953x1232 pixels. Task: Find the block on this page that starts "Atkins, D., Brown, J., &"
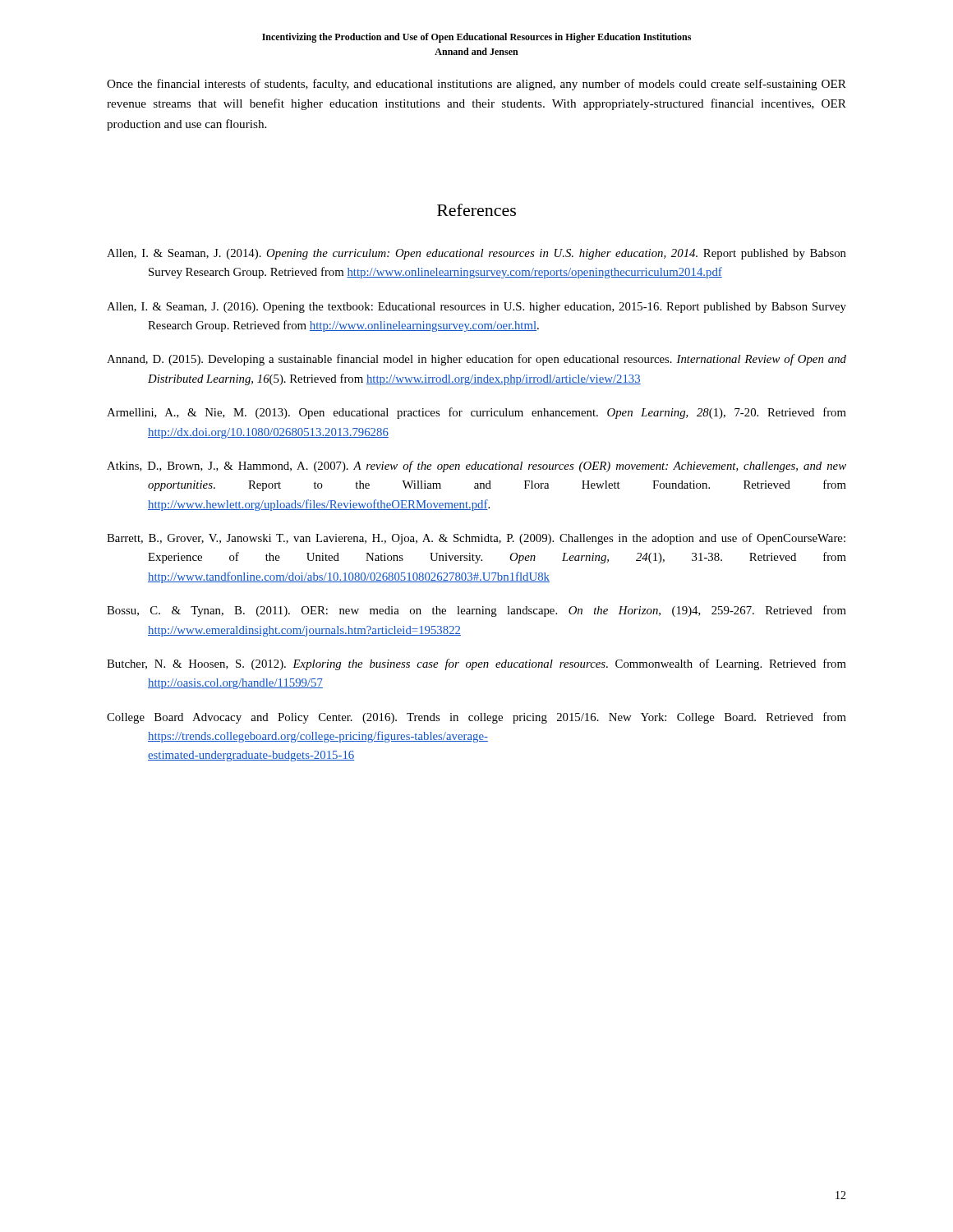pos(476,485)
